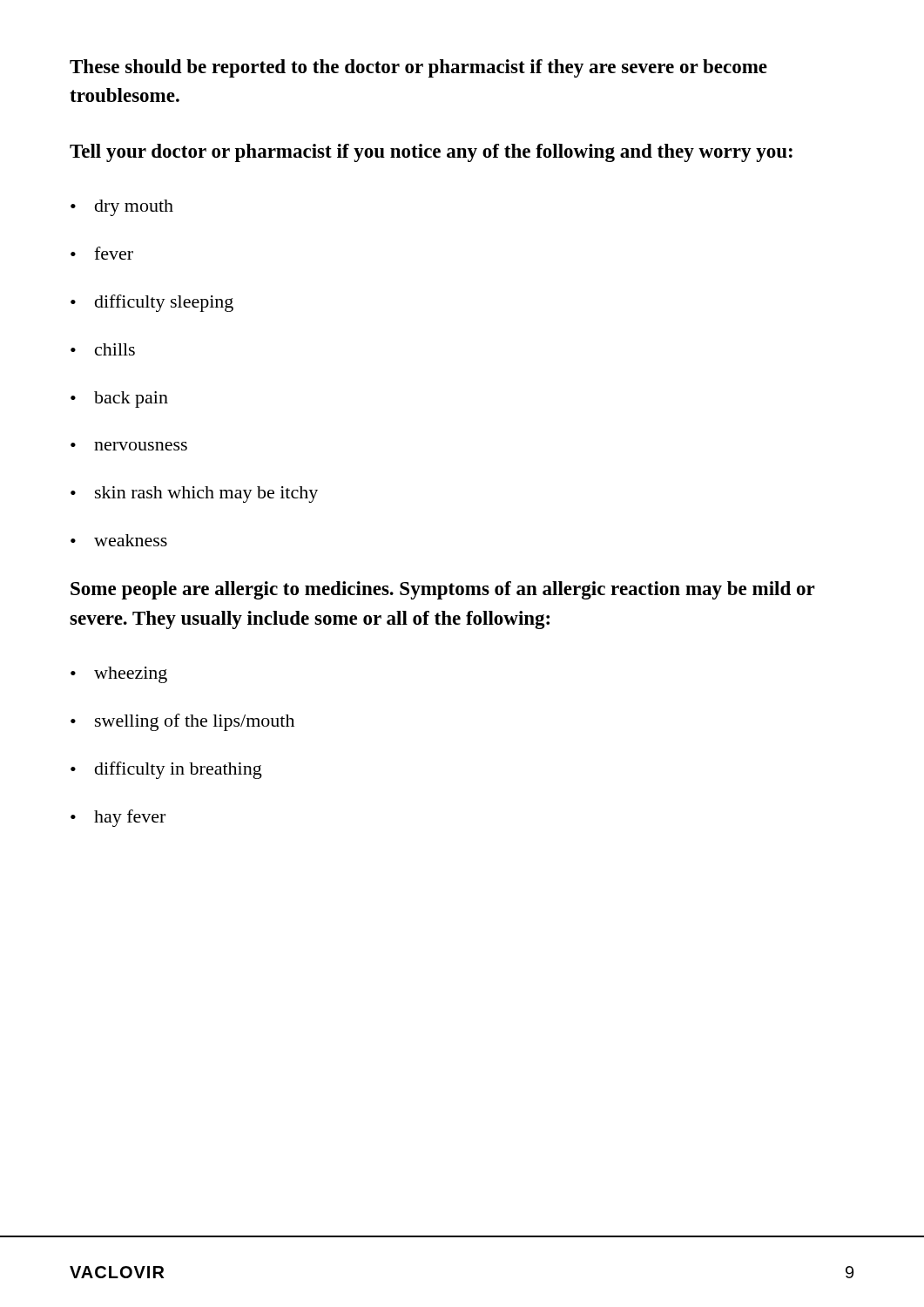
Task: Select the list item that says "• fever"
Action: (x=102, y=253)
